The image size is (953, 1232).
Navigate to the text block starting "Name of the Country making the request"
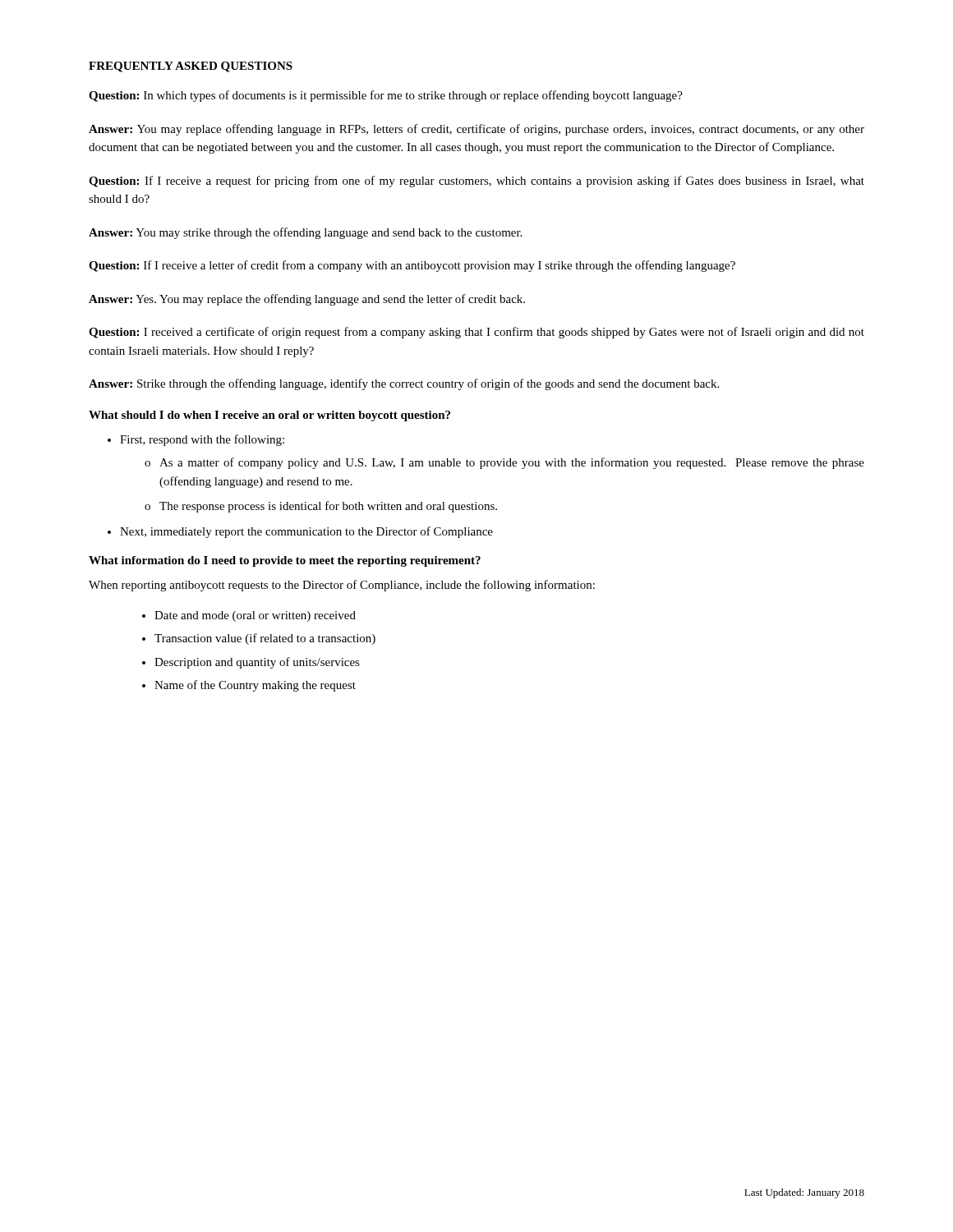[255, 685]
